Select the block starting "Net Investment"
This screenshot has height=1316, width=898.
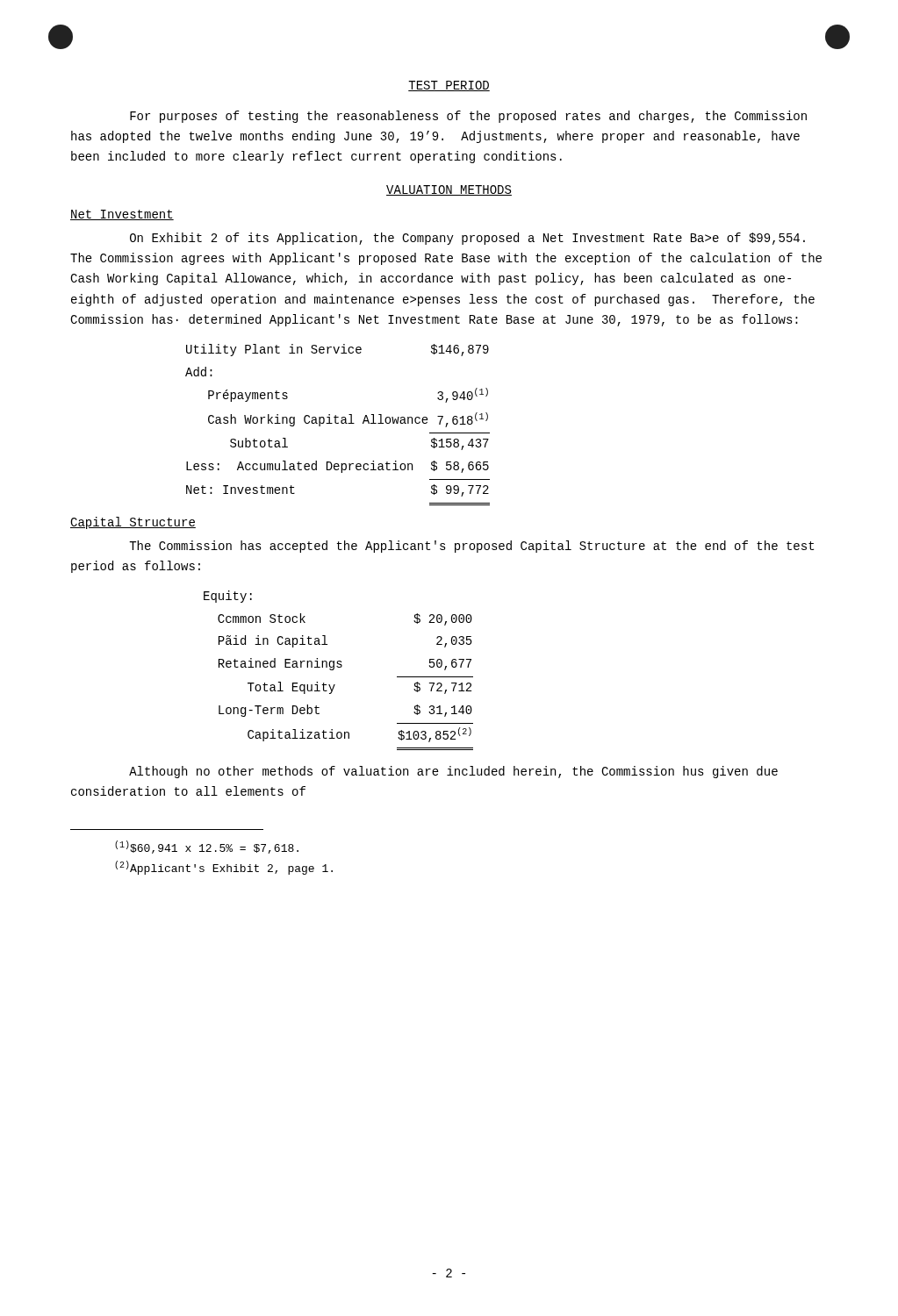122,215
